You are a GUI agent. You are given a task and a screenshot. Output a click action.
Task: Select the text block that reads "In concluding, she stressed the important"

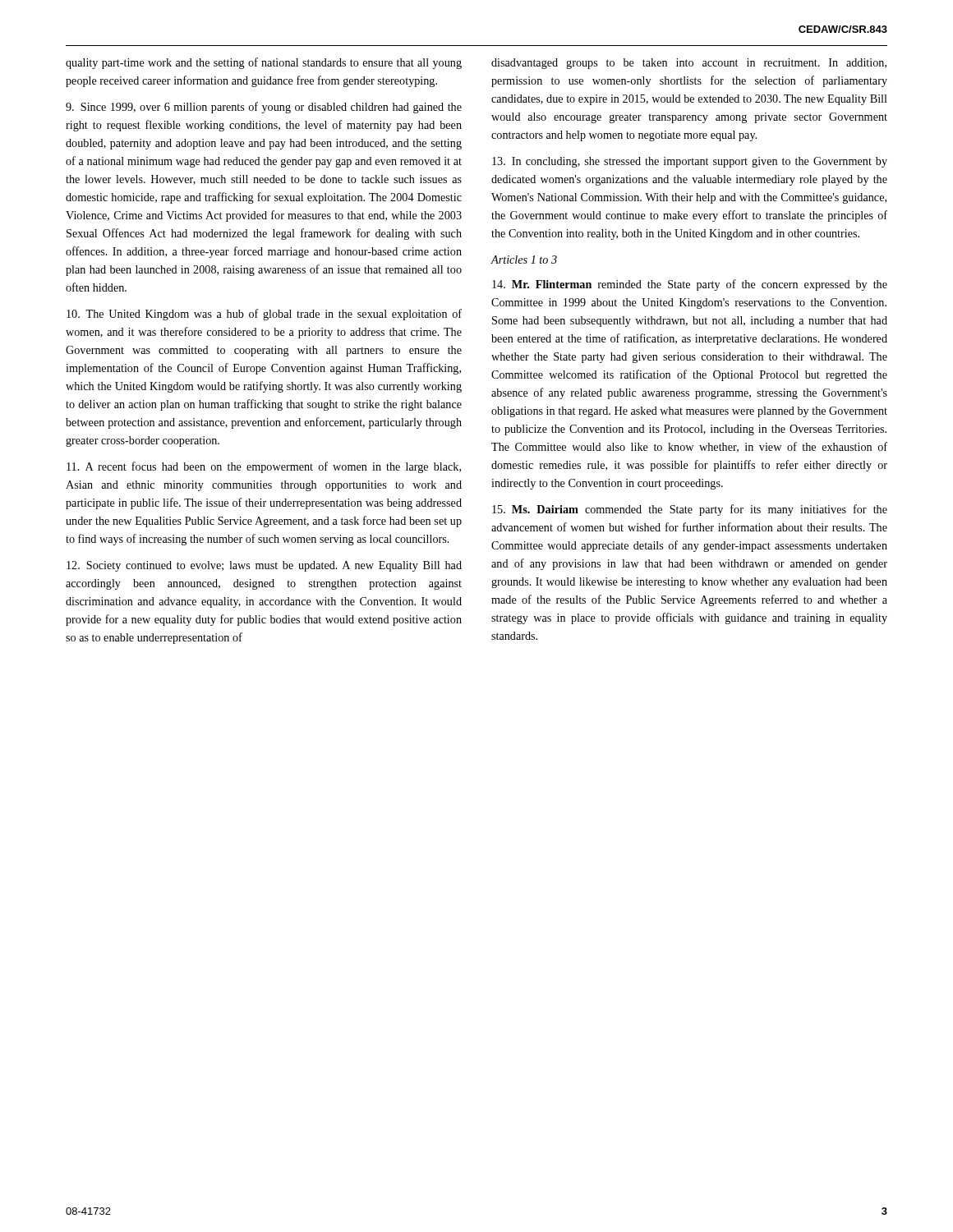[689, 197]
